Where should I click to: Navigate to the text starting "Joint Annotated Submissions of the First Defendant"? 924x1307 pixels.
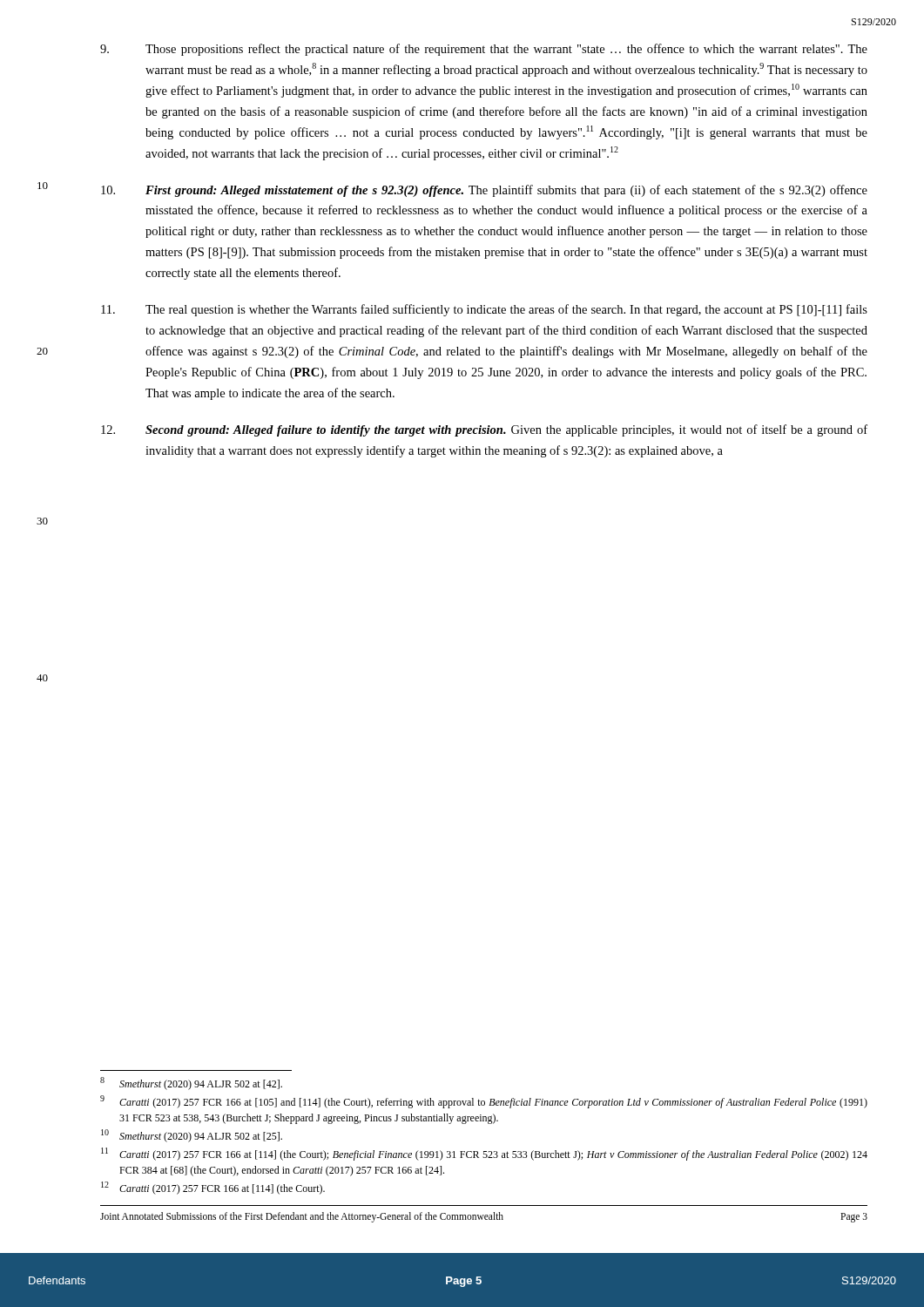pyautogui.click(x=484, y=1217)
